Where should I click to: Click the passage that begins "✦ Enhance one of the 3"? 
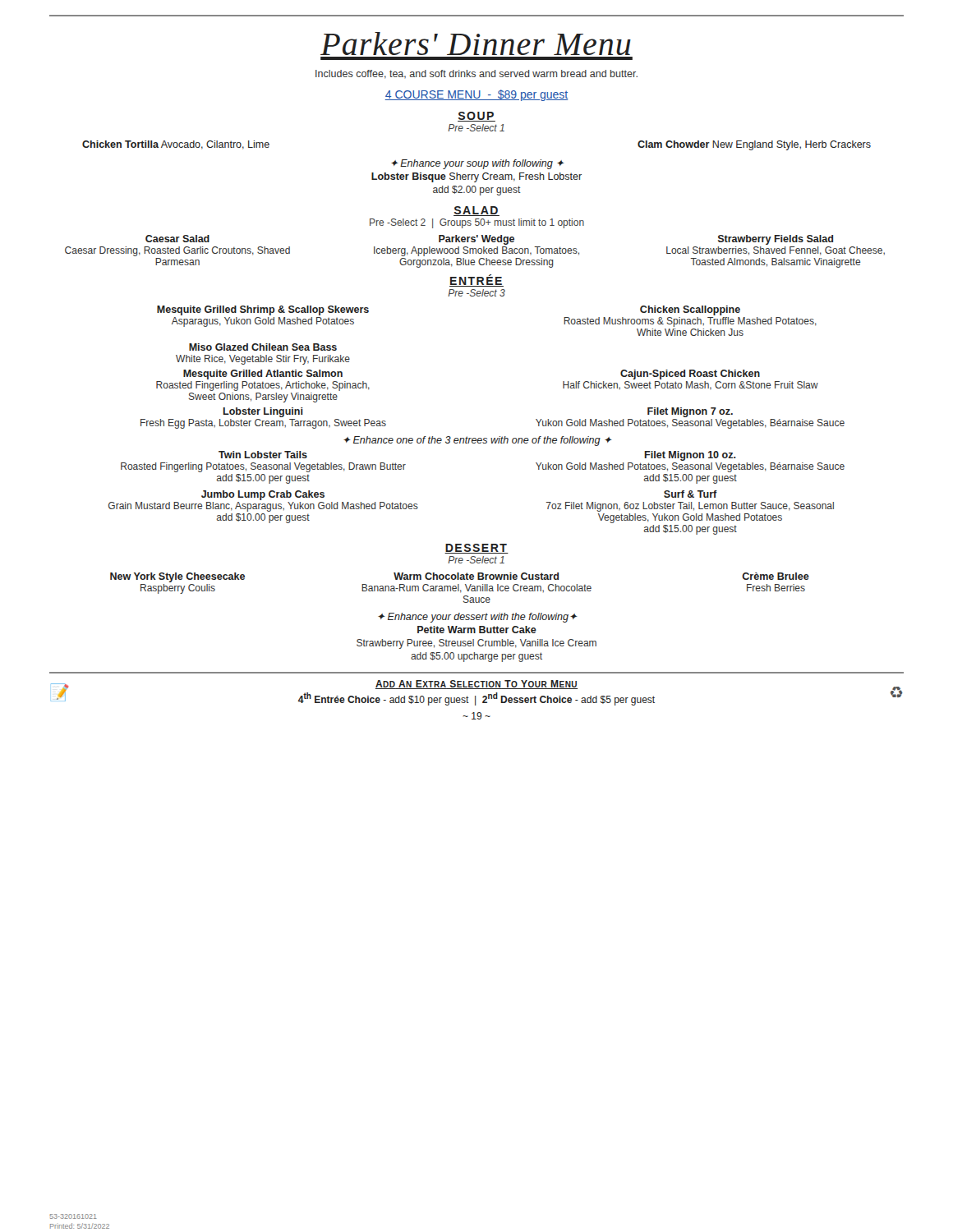click(x=476, y=440)
